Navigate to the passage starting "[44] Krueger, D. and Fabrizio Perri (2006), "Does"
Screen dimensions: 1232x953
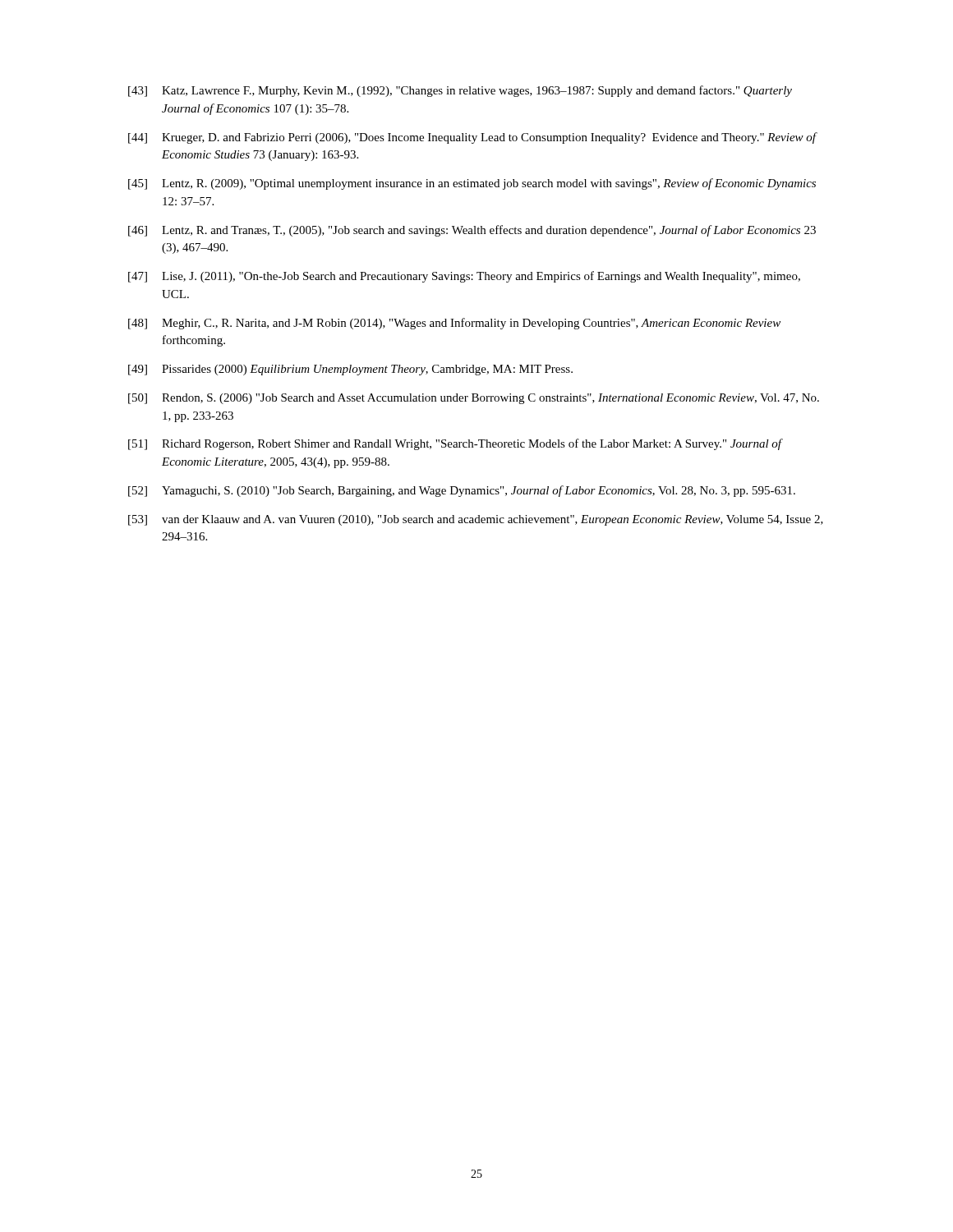[x=476, y=146]
